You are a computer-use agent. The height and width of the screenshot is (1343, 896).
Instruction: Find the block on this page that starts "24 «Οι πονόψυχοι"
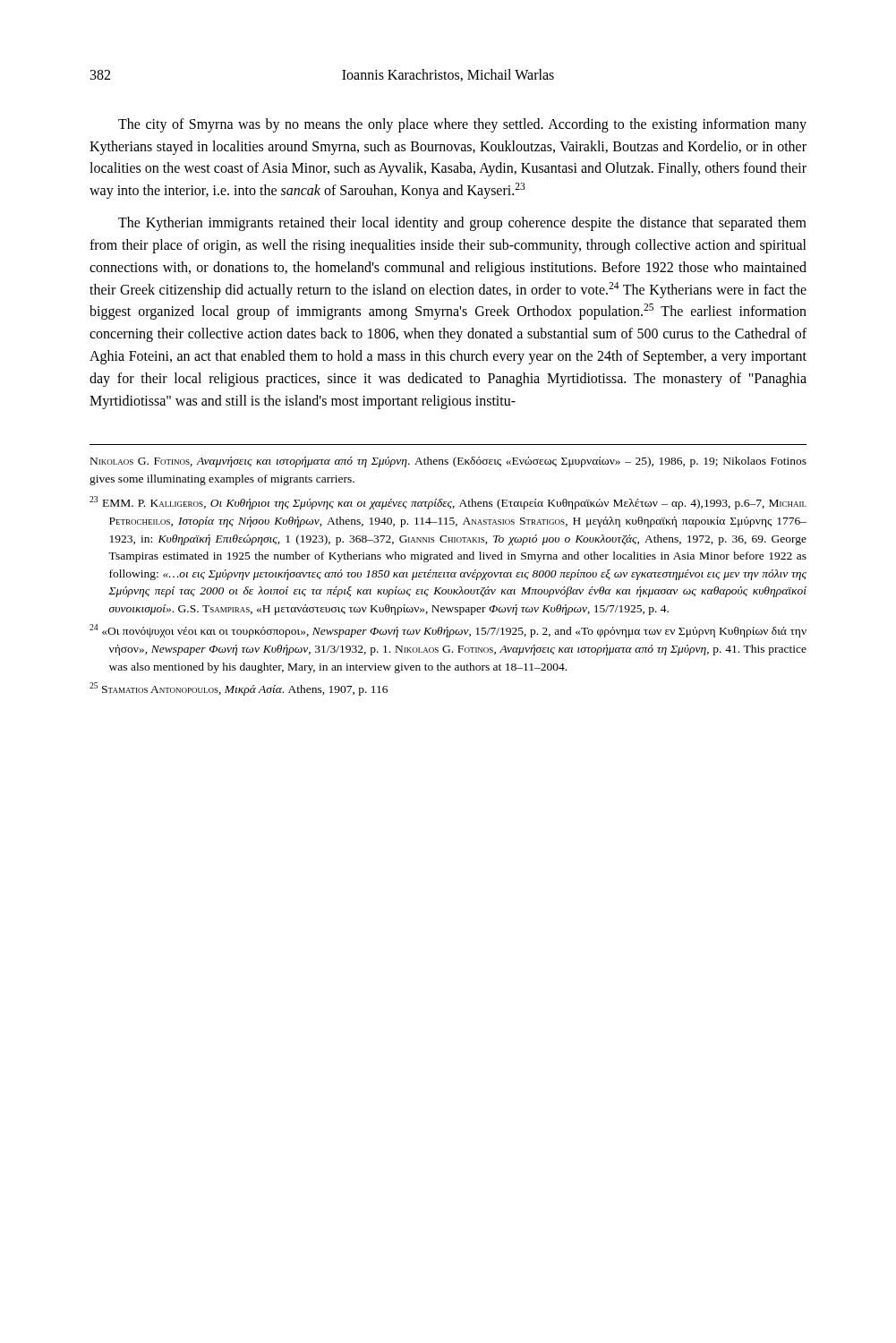coord(448,648)
